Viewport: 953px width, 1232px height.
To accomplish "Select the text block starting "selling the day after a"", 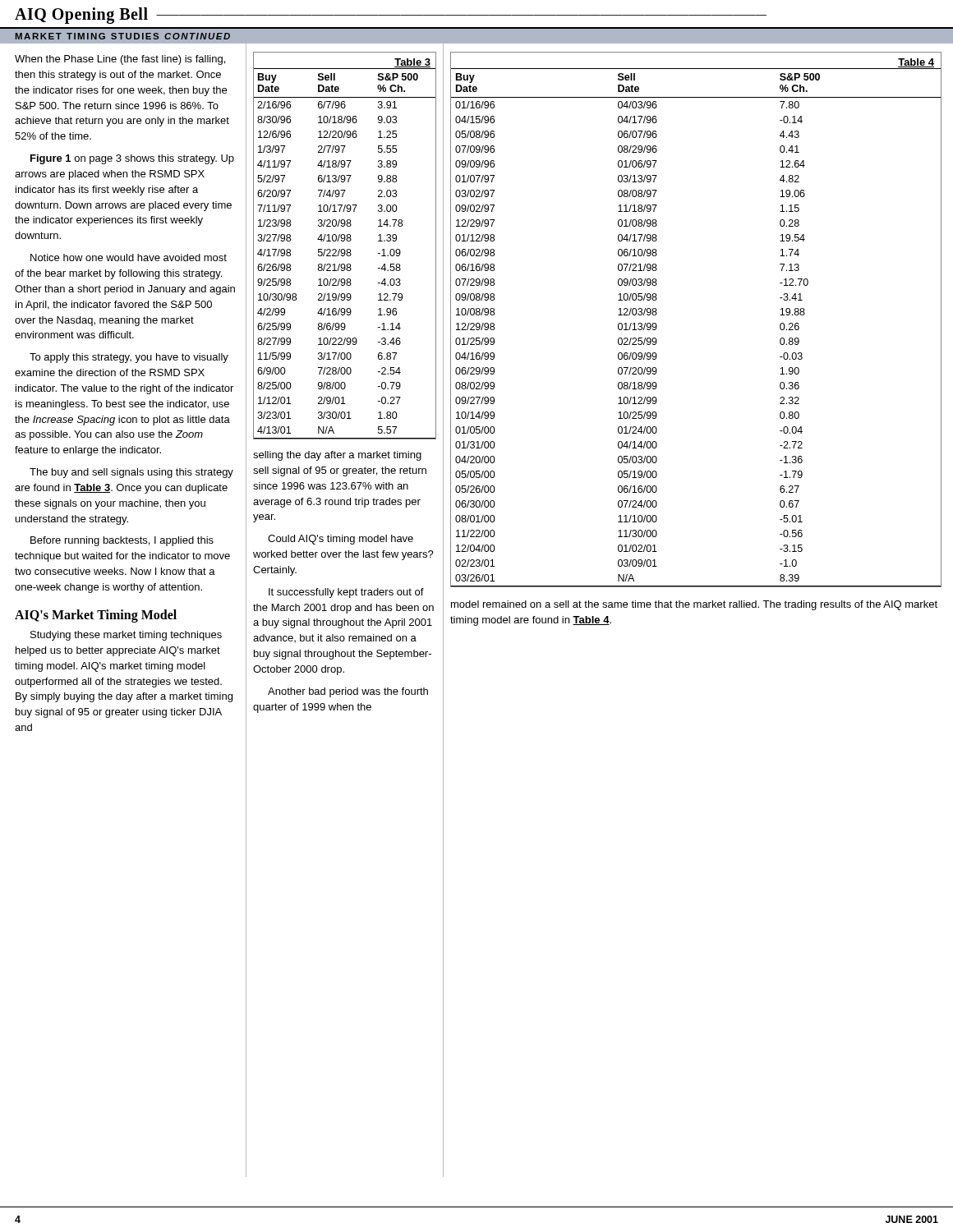I will tap(340, 486).
